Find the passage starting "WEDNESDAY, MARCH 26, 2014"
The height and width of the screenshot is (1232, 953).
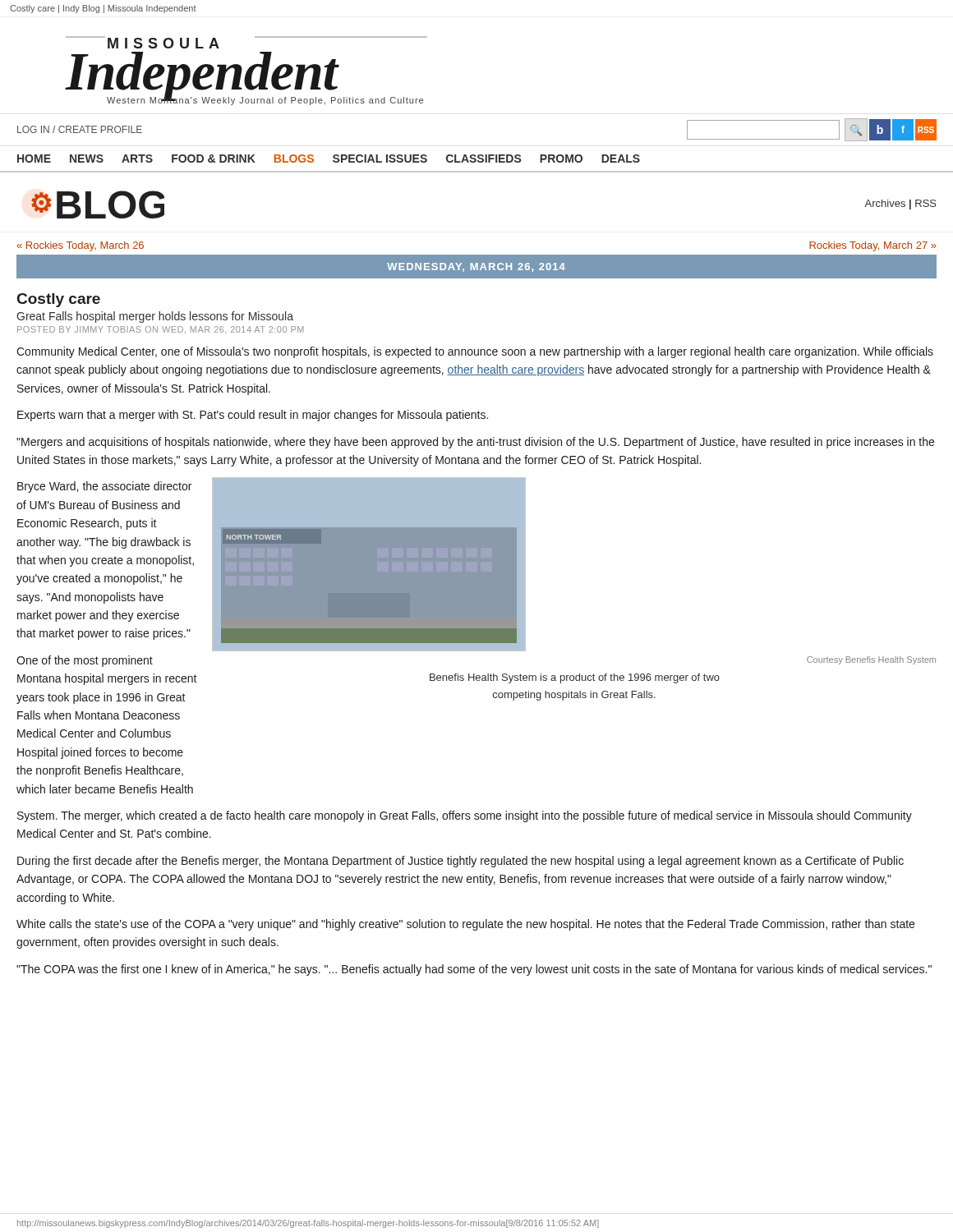tap(476, 266)
